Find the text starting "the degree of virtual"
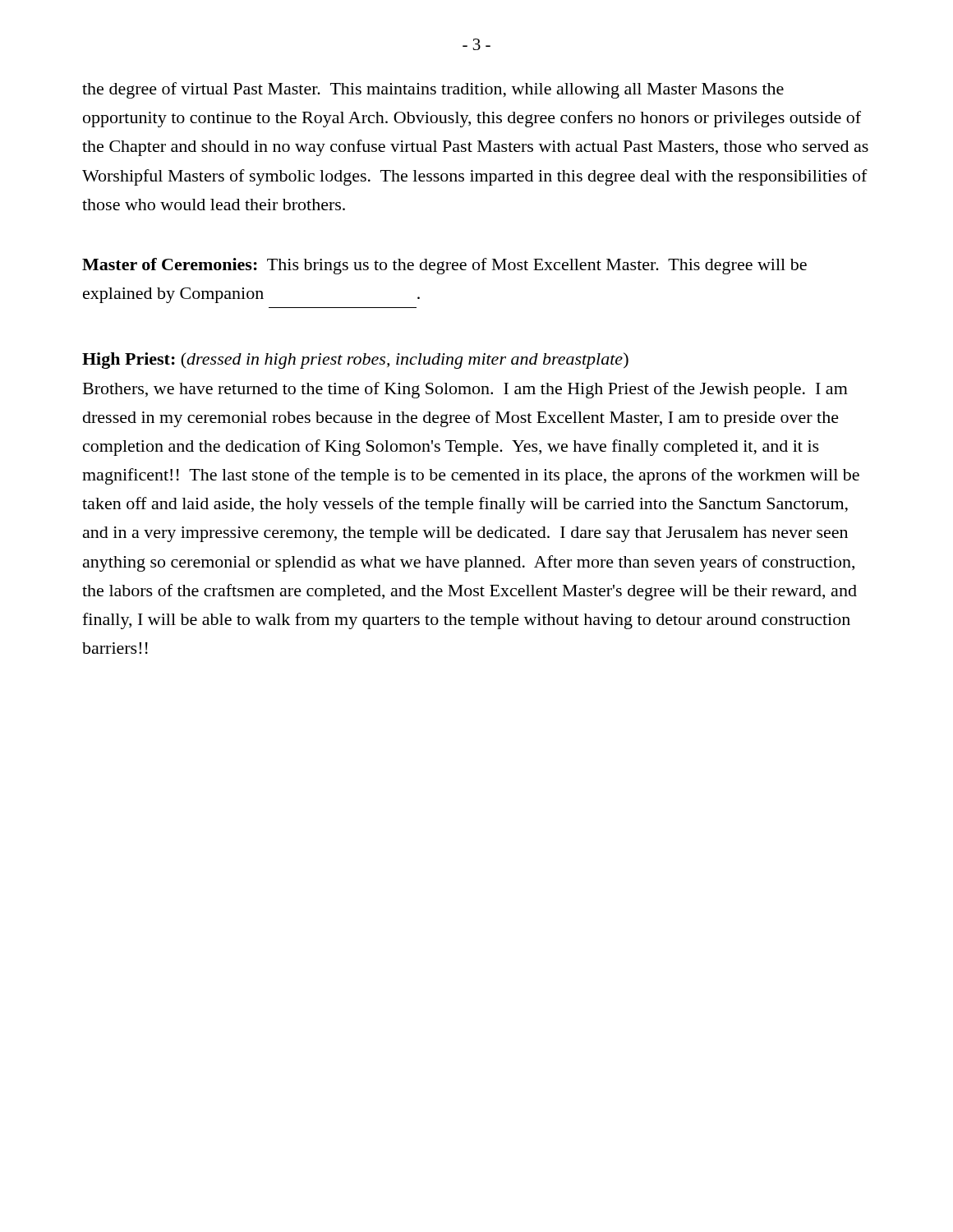This screenshot has height=1232, width=953. 475,146
